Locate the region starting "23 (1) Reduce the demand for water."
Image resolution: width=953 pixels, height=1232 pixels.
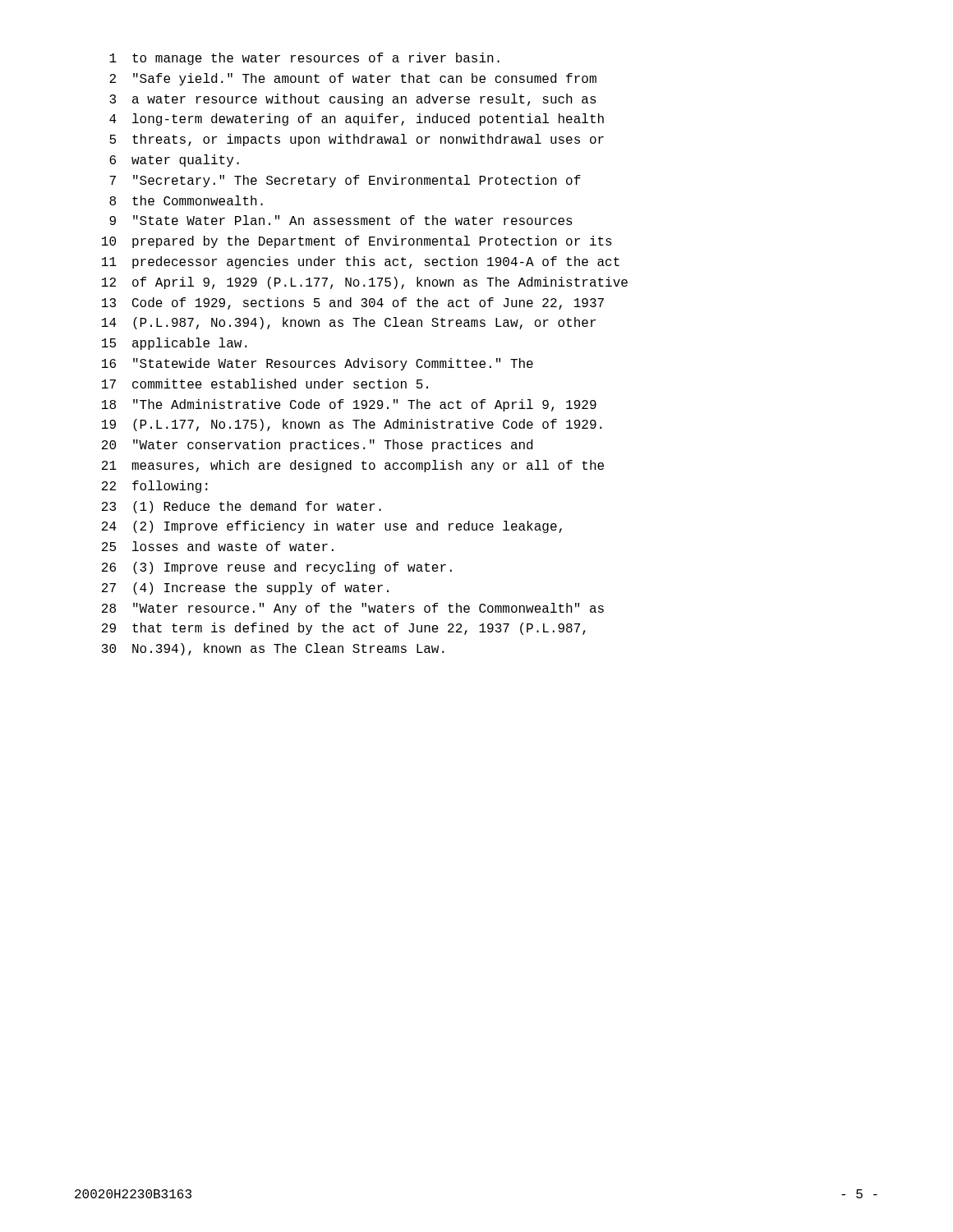click(242, 507)
